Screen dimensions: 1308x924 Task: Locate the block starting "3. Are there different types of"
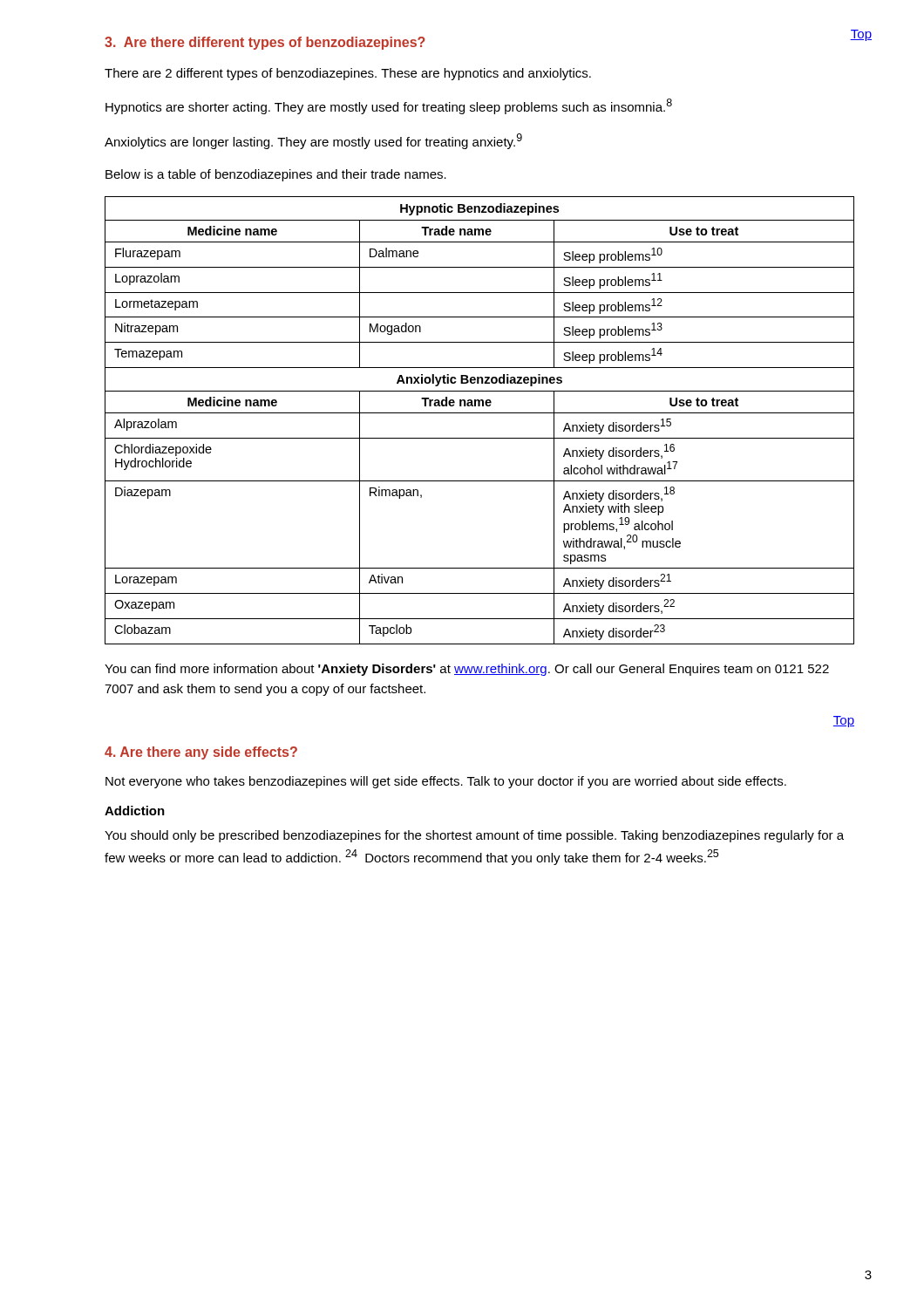pos(265,42)
